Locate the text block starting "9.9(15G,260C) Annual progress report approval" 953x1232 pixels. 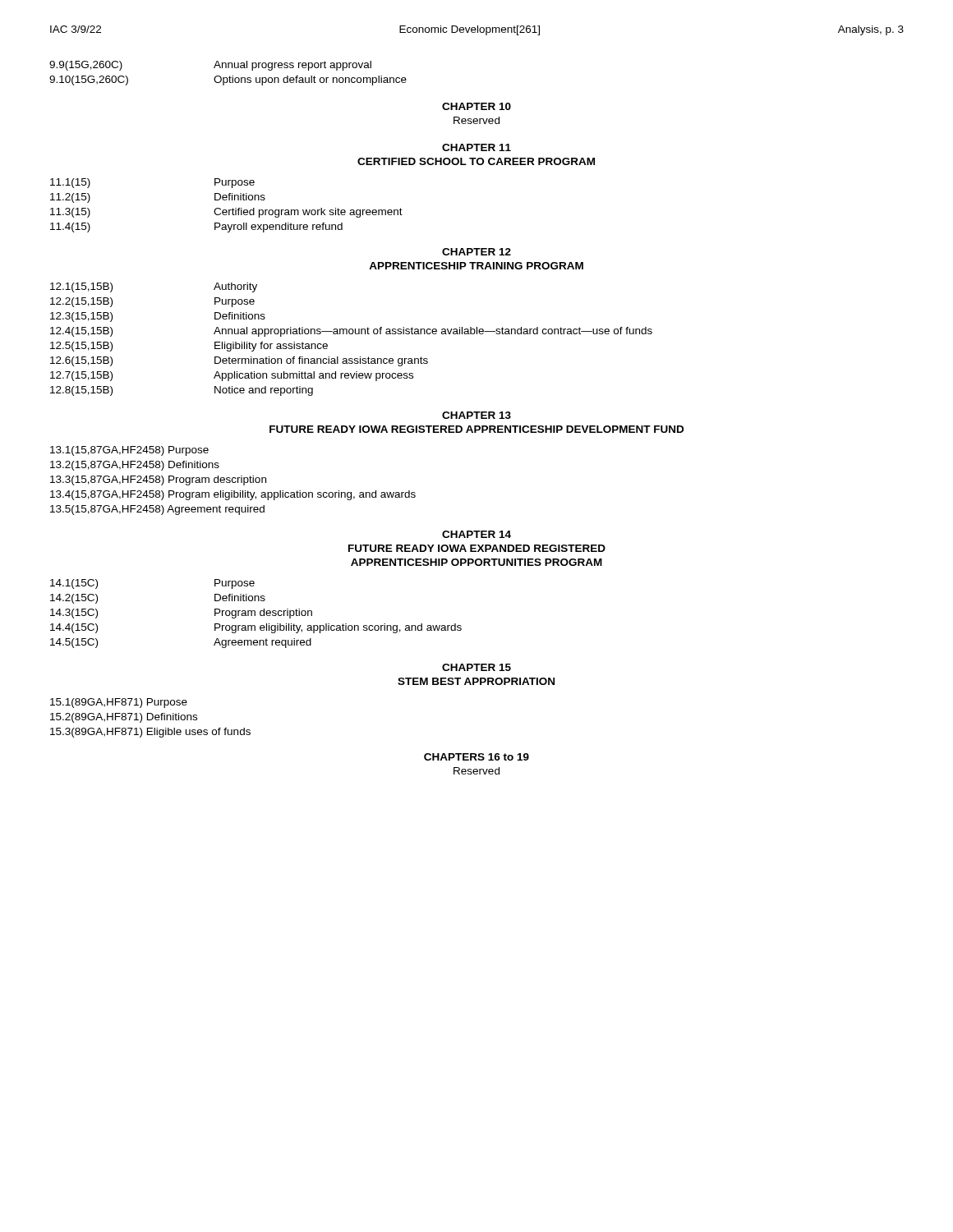[x=210, y=66]
